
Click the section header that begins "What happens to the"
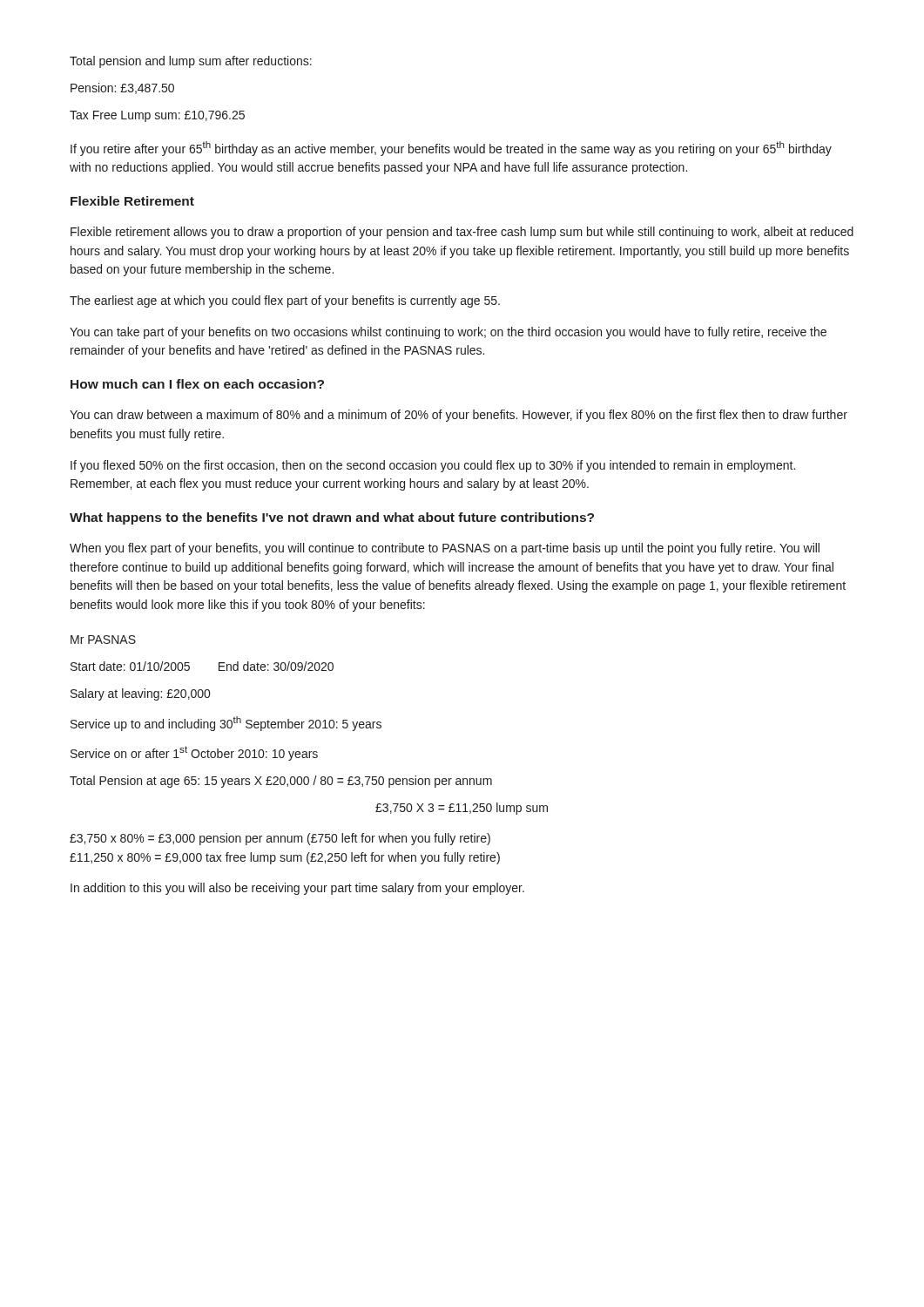click(332, 517)
